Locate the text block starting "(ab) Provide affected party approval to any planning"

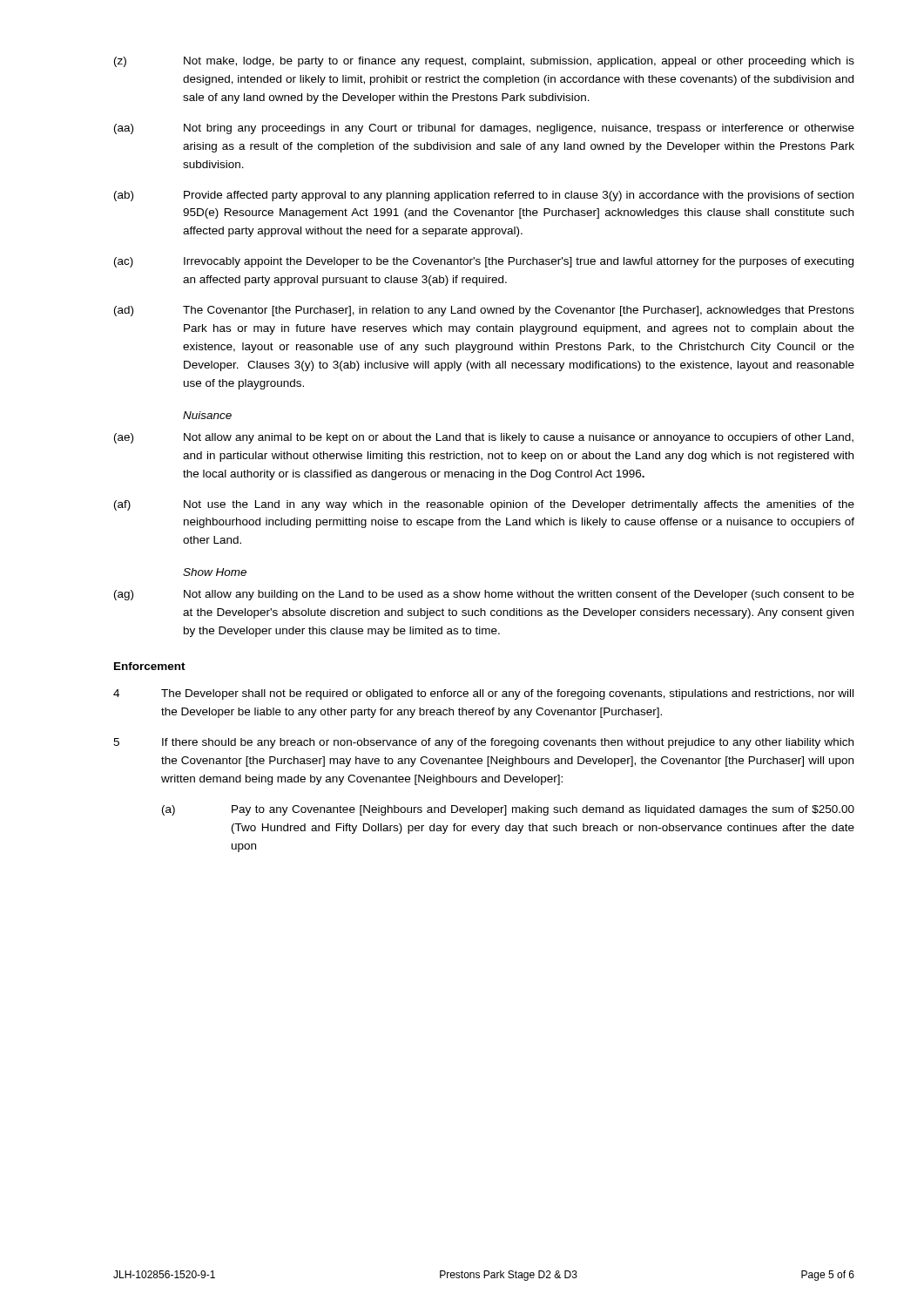pyautogui.click(x=484, y=213)
